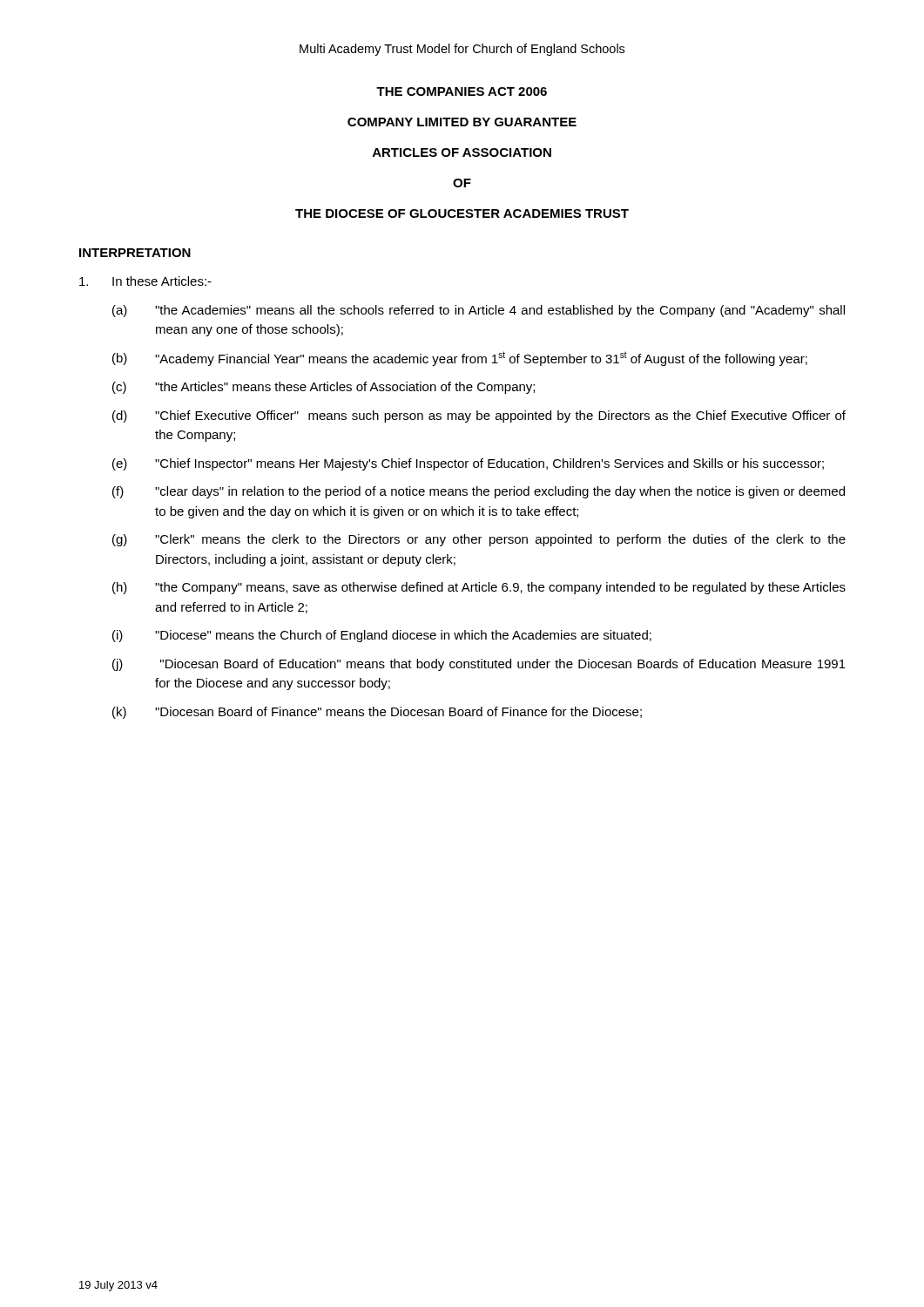This screenshot has width=924, height=1307.
Task: Select the list item with the text "(i) "Diocese" means the Church of England diocese"
Action: pos(479,635)
